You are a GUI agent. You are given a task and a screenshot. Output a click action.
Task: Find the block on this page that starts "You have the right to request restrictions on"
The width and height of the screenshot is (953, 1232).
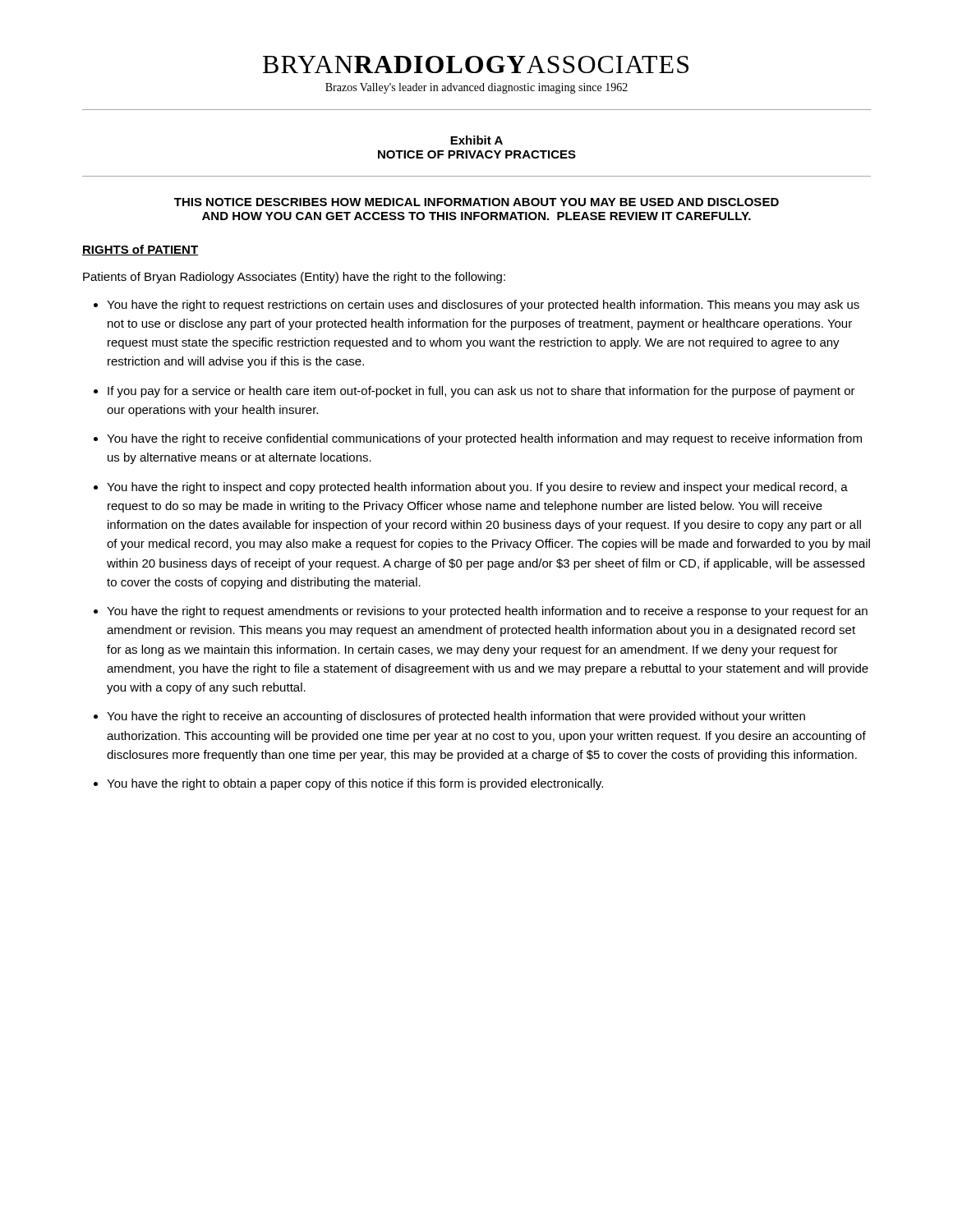coord(483,333)
